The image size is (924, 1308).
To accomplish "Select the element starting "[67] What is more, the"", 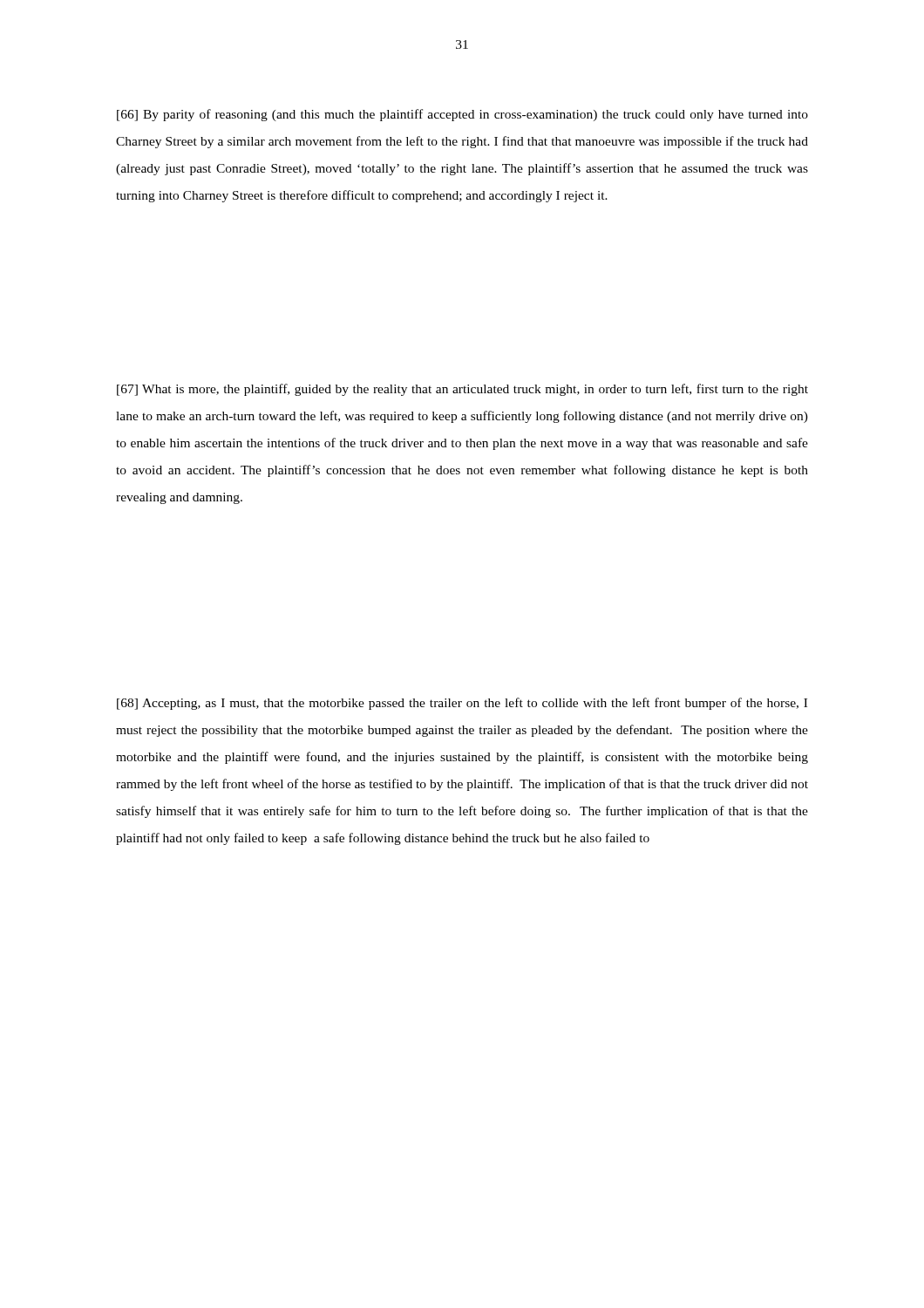I will (x=462, y=442).
